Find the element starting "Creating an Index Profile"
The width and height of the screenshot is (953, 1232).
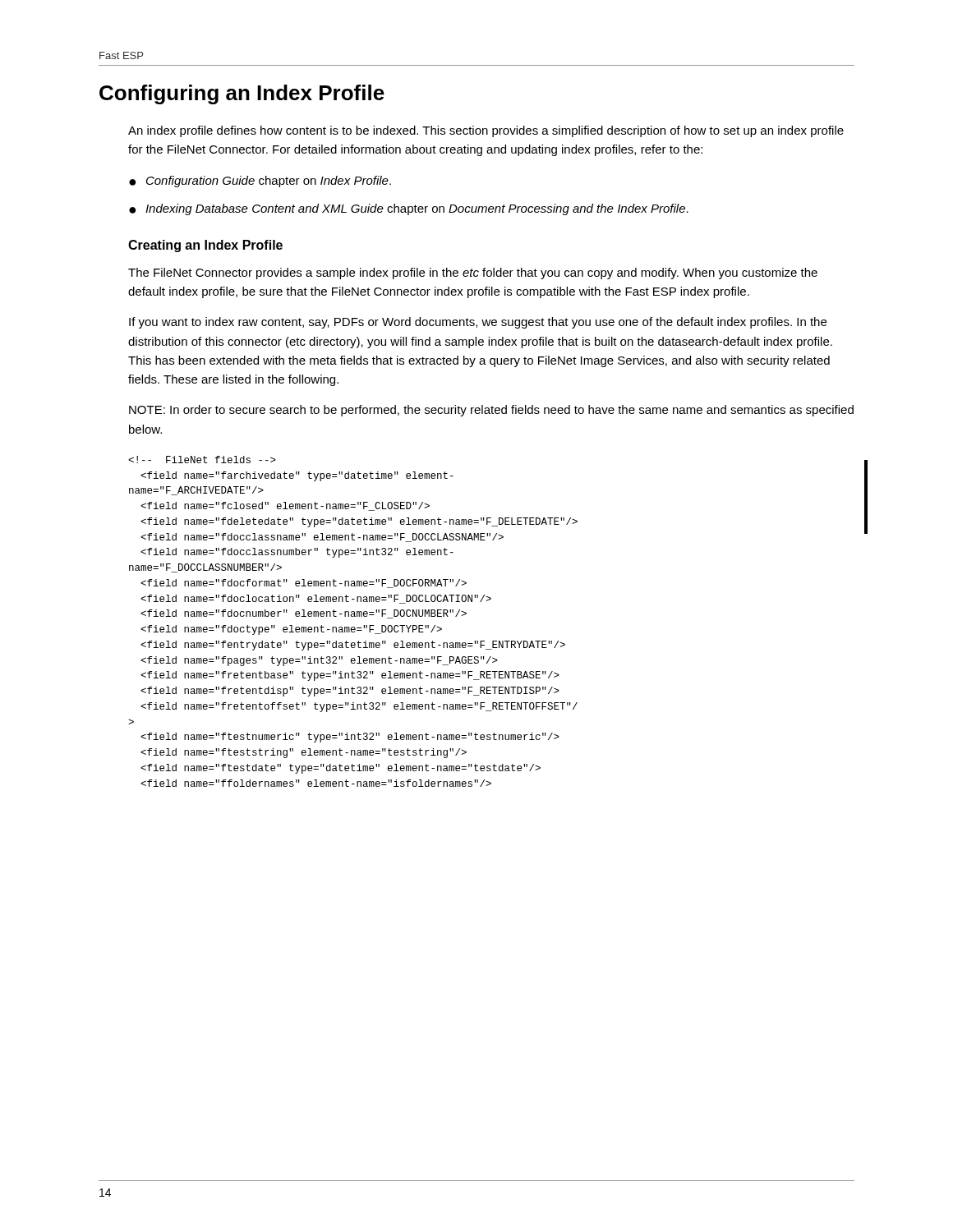[x=206, y=245]
